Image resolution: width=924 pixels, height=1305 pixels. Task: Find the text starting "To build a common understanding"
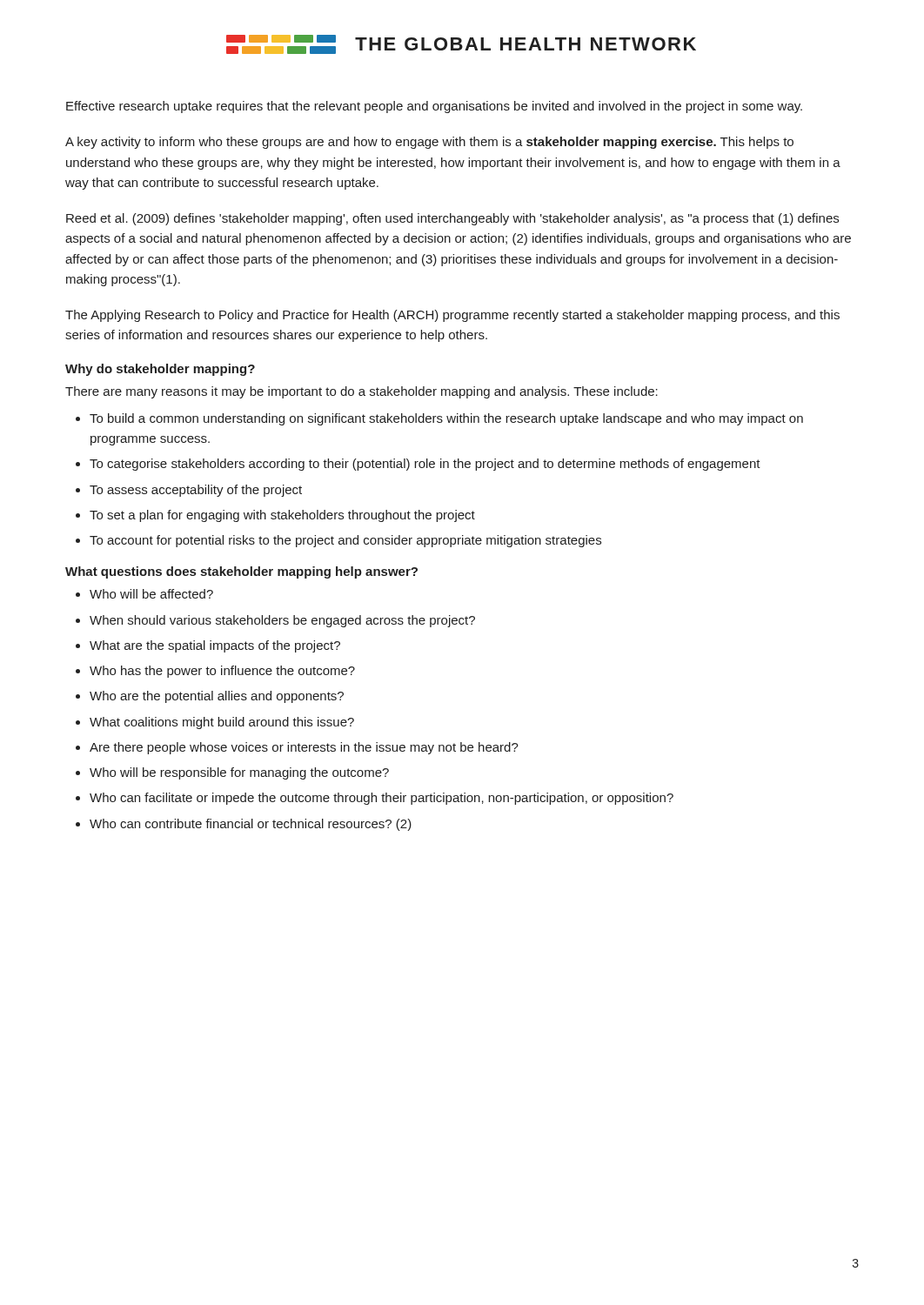click(447, 428)
